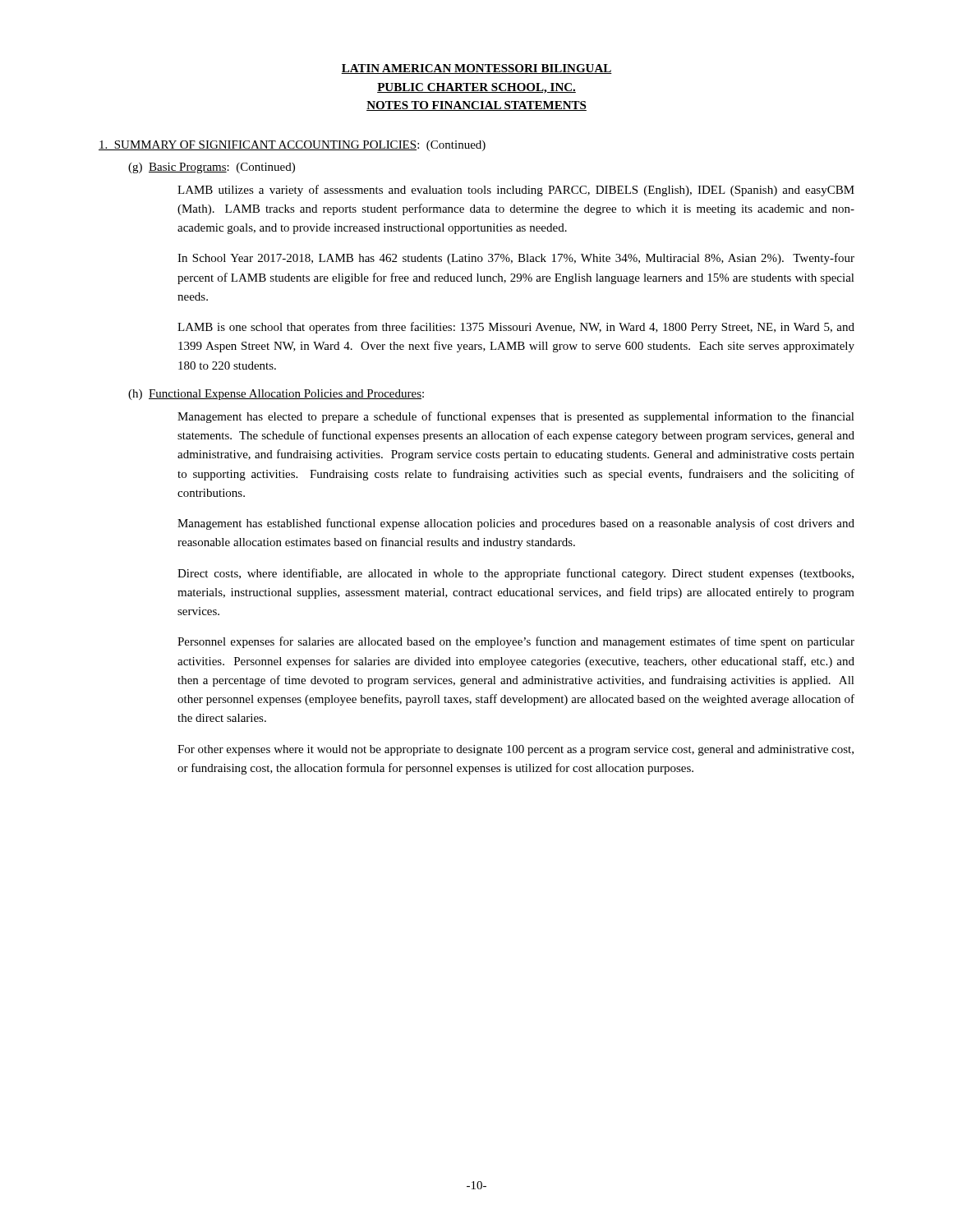Locate the block of text that opens with "LAMB is one school that"
953x1232 pixels.
(x=516, y=346)
